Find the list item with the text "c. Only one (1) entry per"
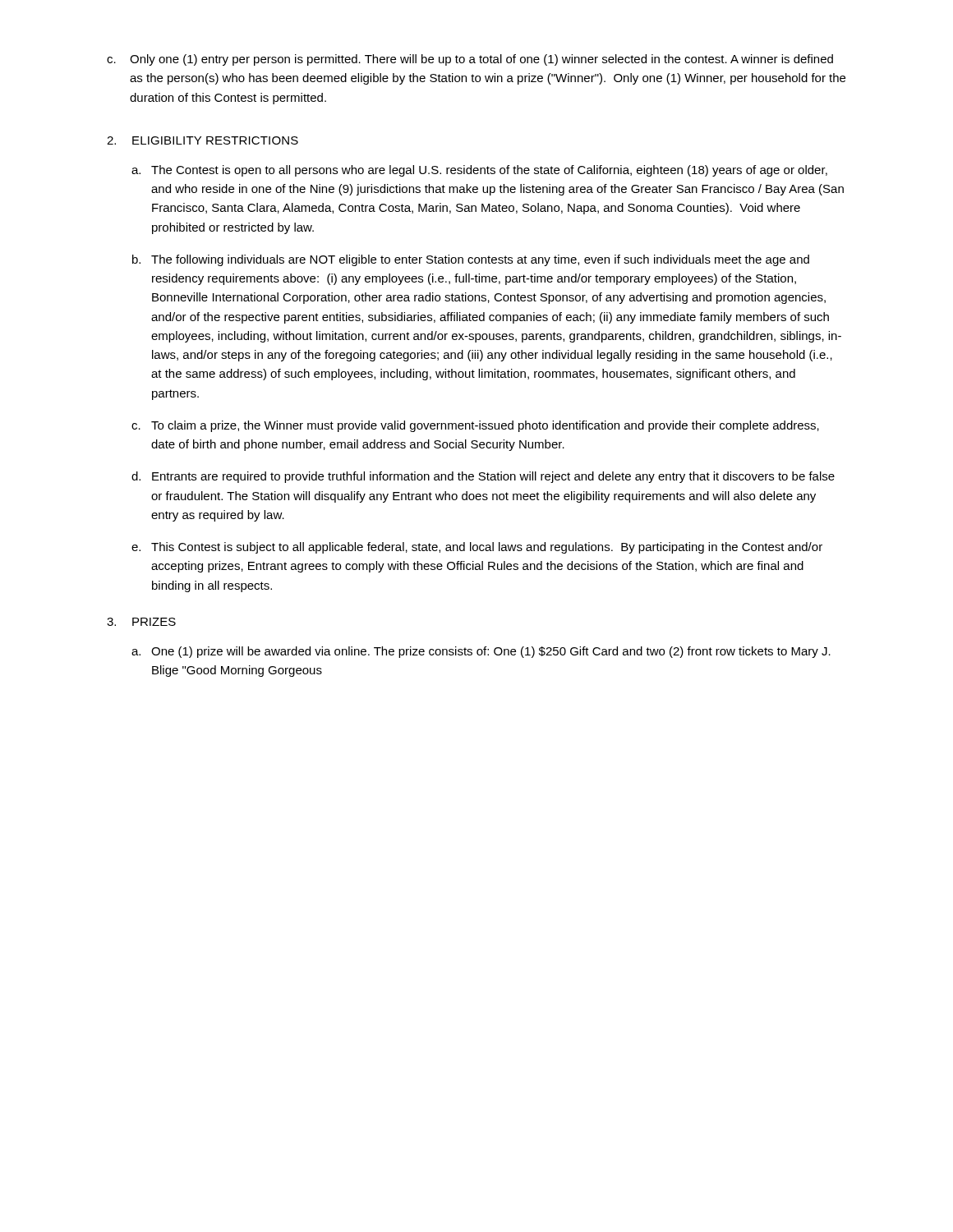953x1232 pixels. coord(476,78)
